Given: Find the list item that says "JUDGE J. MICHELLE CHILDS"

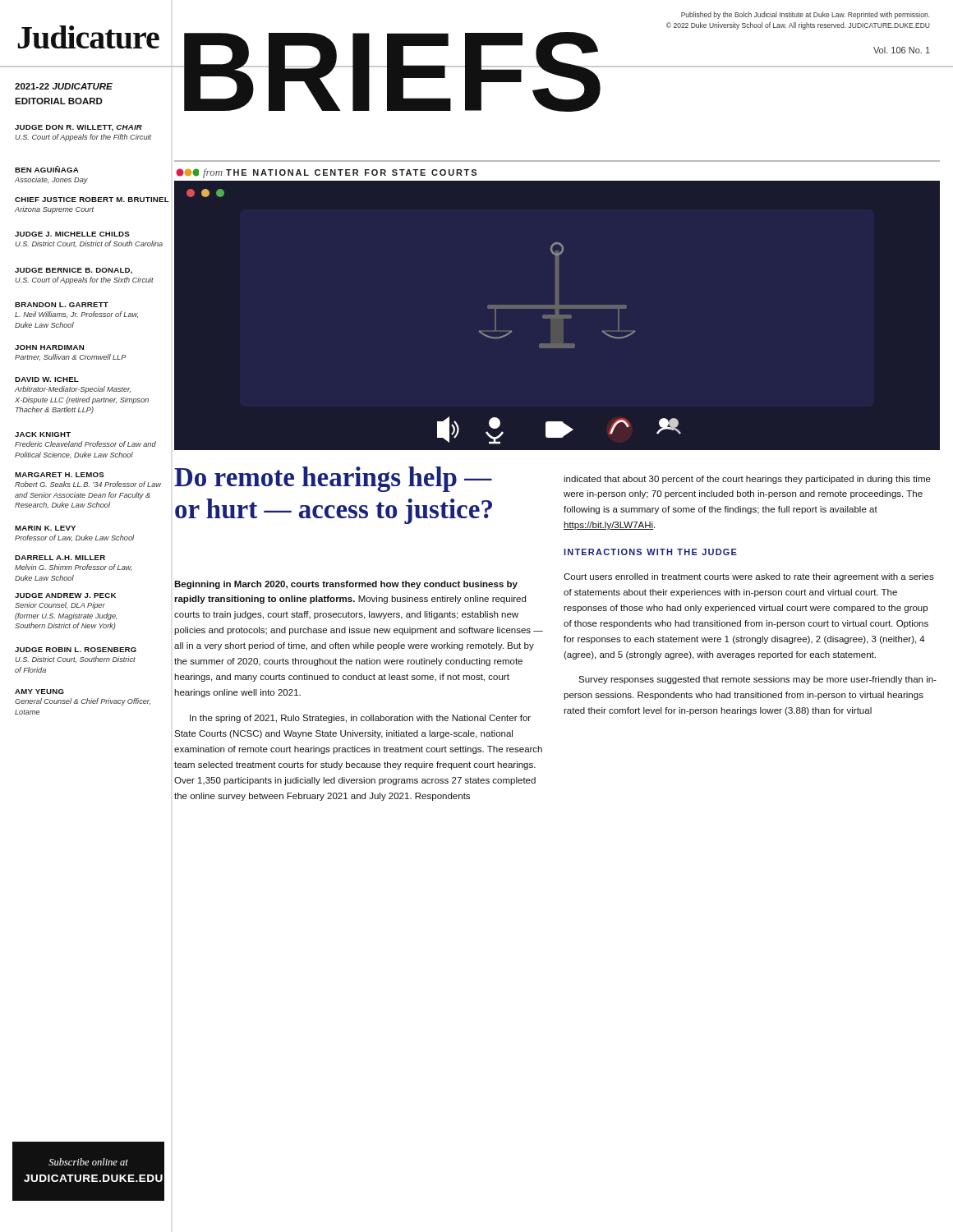Looking at the screenshot, I should (92, 239).
